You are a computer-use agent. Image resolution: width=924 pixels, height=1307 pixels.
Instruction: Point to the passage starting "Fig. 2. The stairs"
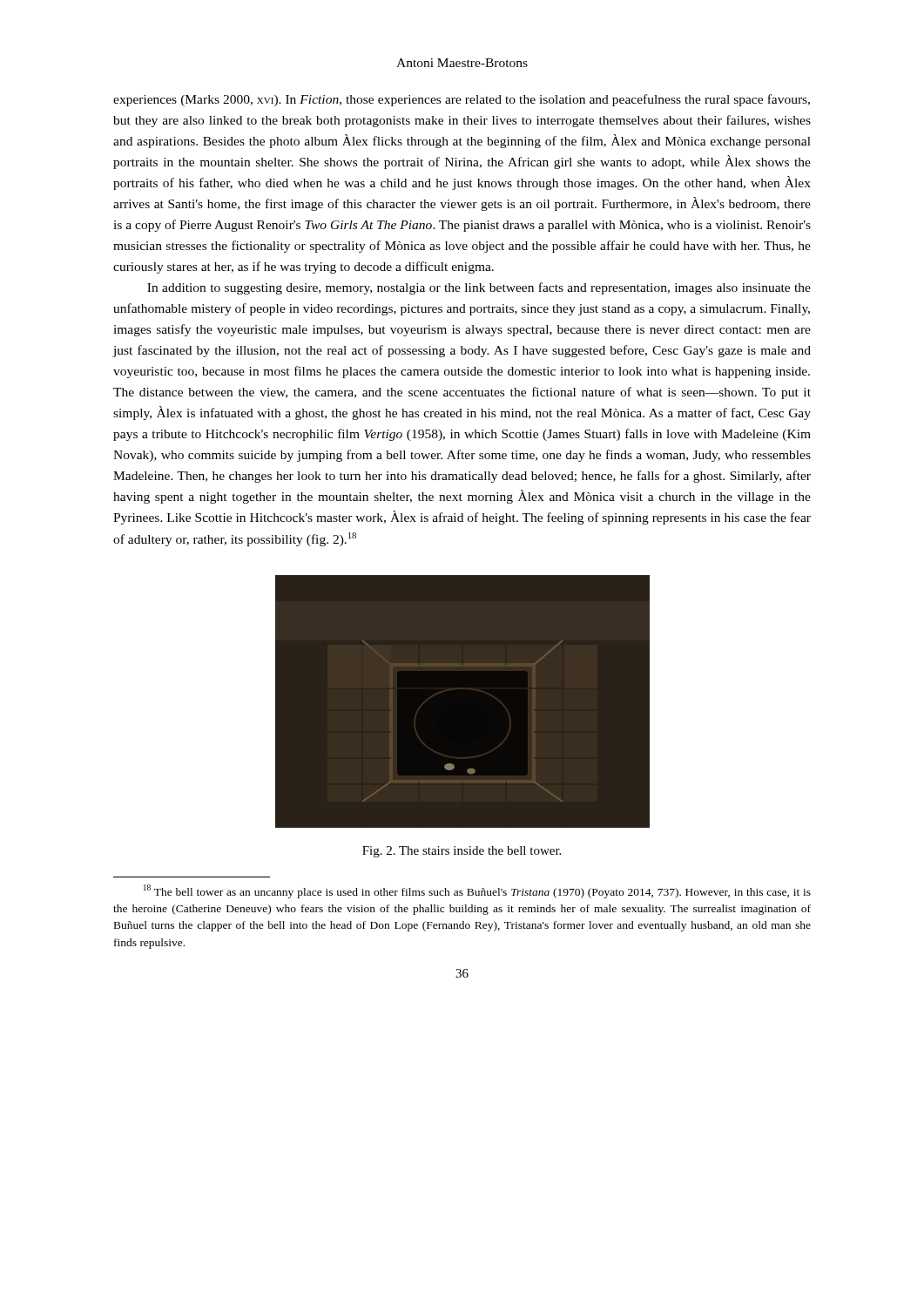[x=462, y=850]
